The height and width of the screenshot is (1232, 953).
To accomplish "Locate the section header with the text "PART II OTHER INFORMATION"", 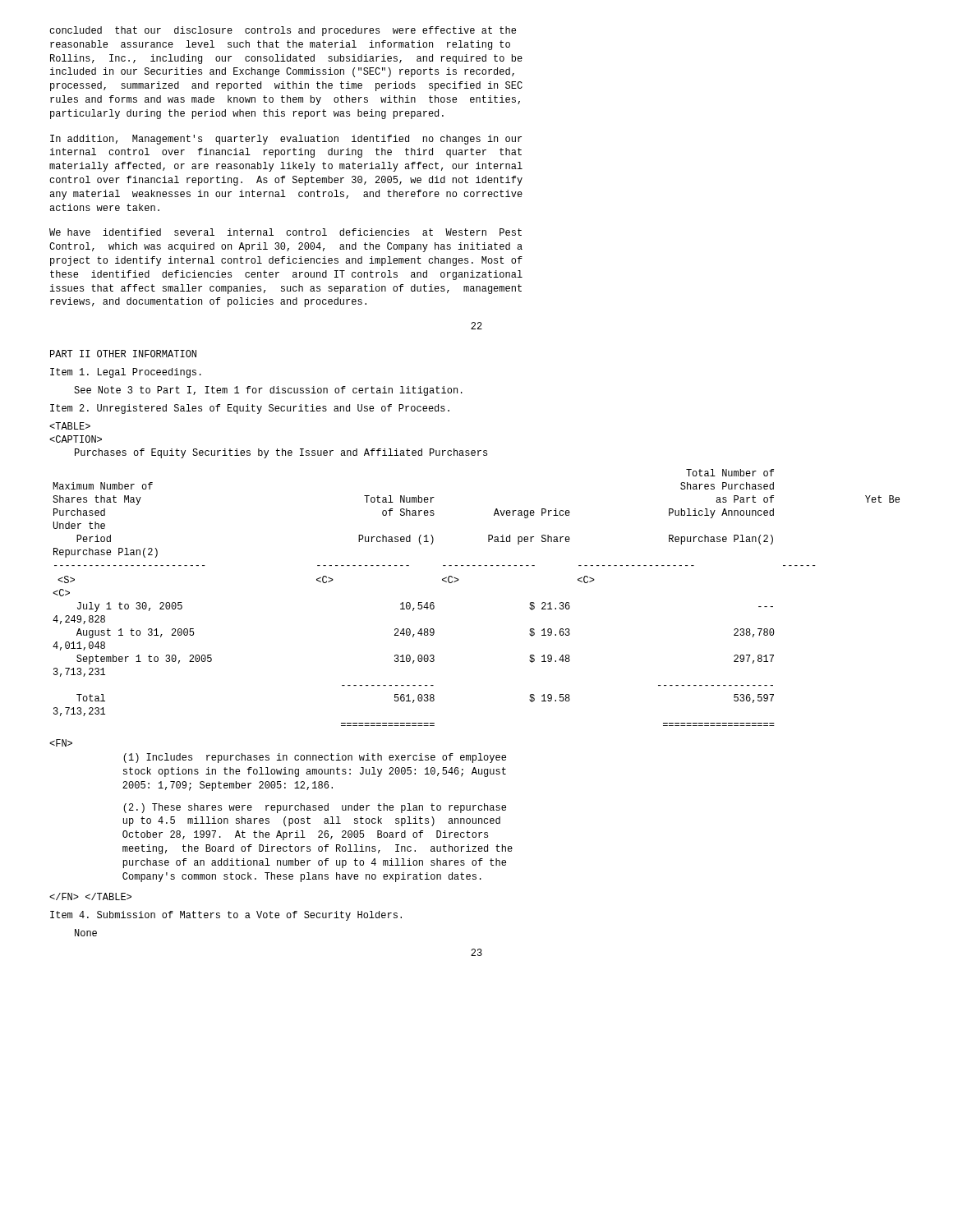I will pyautogui.click(x=123, y=355).
